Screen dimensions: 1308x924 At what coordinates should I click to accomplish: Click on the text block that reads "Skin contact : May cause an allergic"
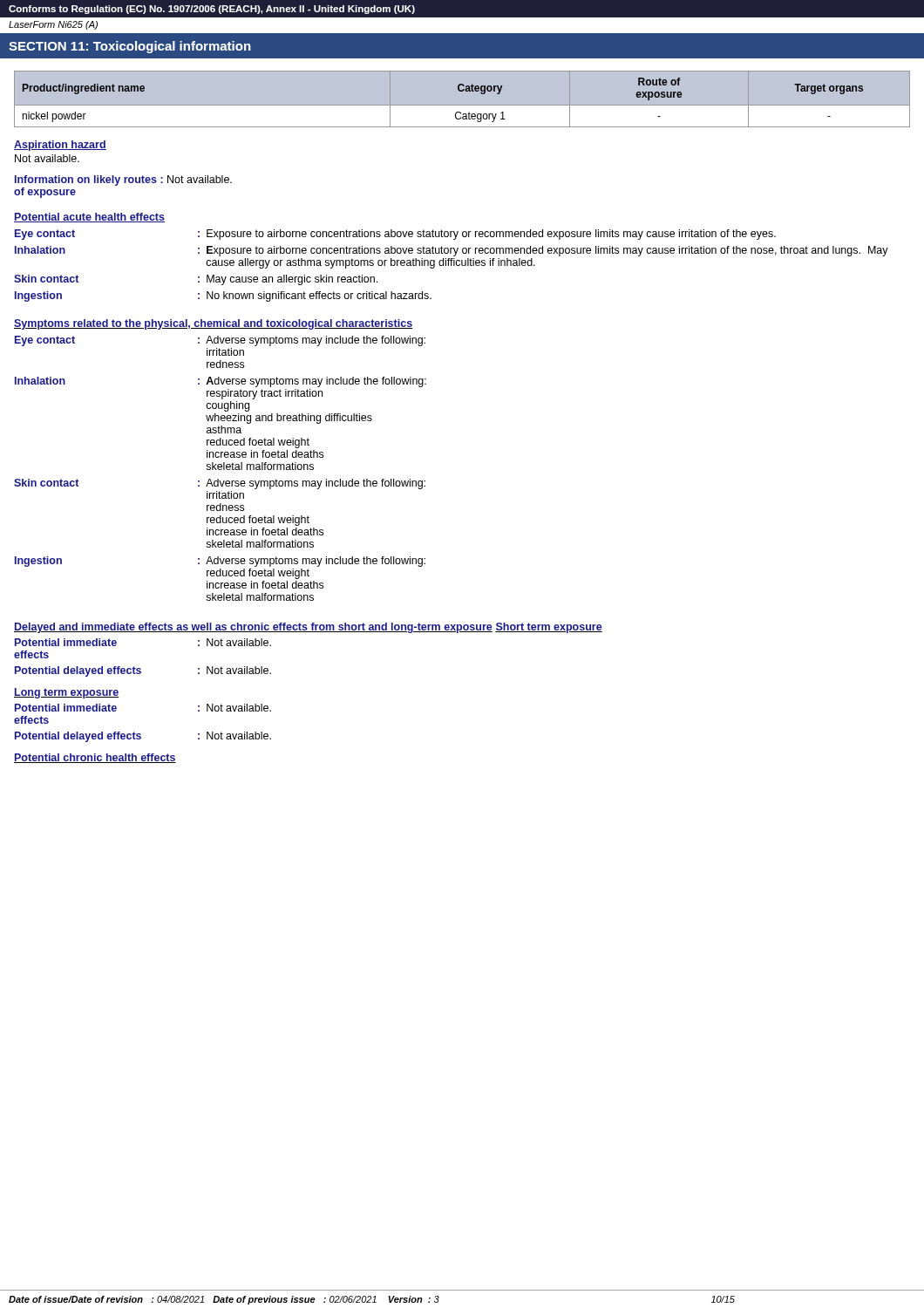pyautogui.click(x=196, y=279)
